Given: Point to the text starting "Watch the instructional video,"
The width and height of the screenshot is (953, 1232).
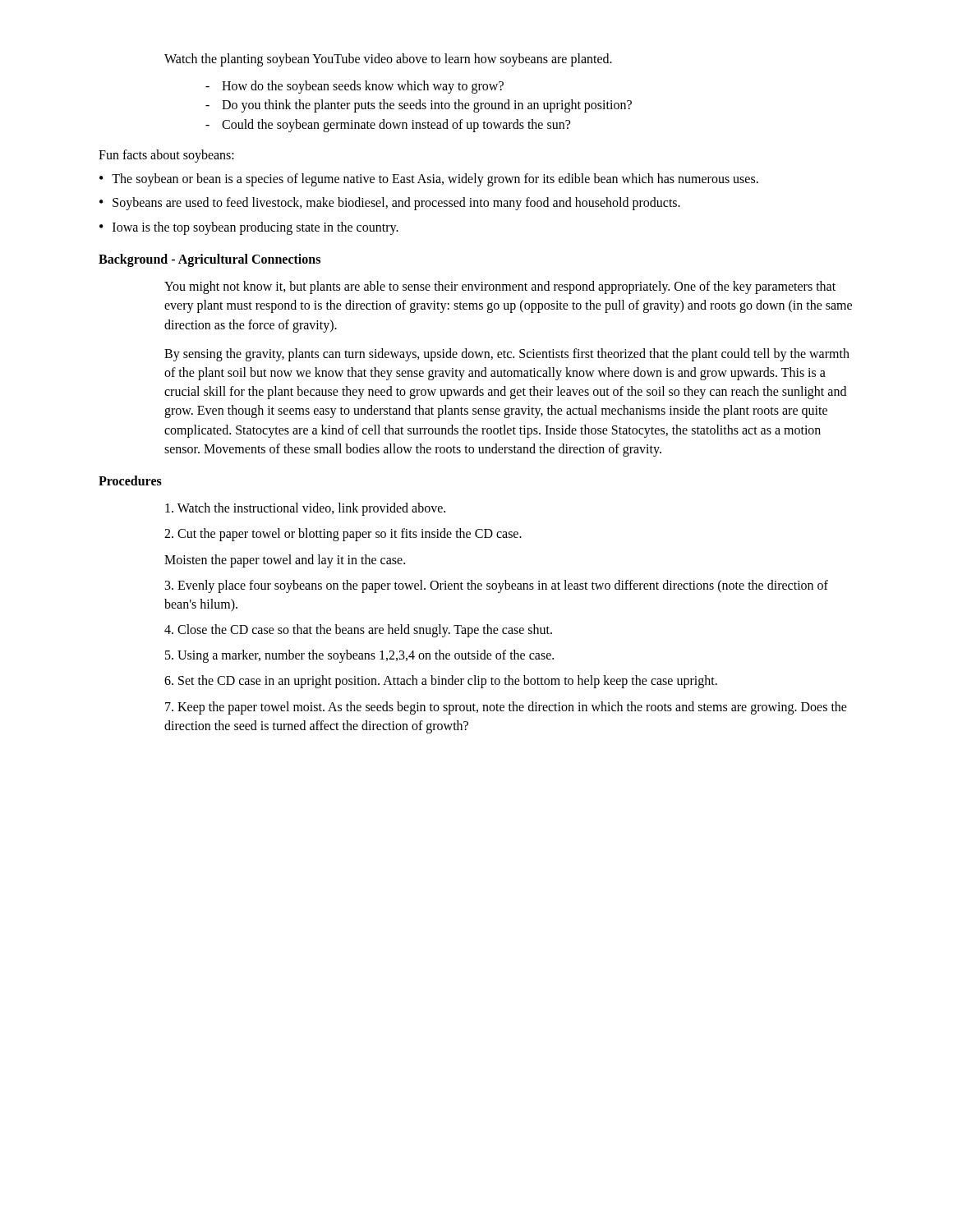Looking at the screenshot, I should pos(305,508).
